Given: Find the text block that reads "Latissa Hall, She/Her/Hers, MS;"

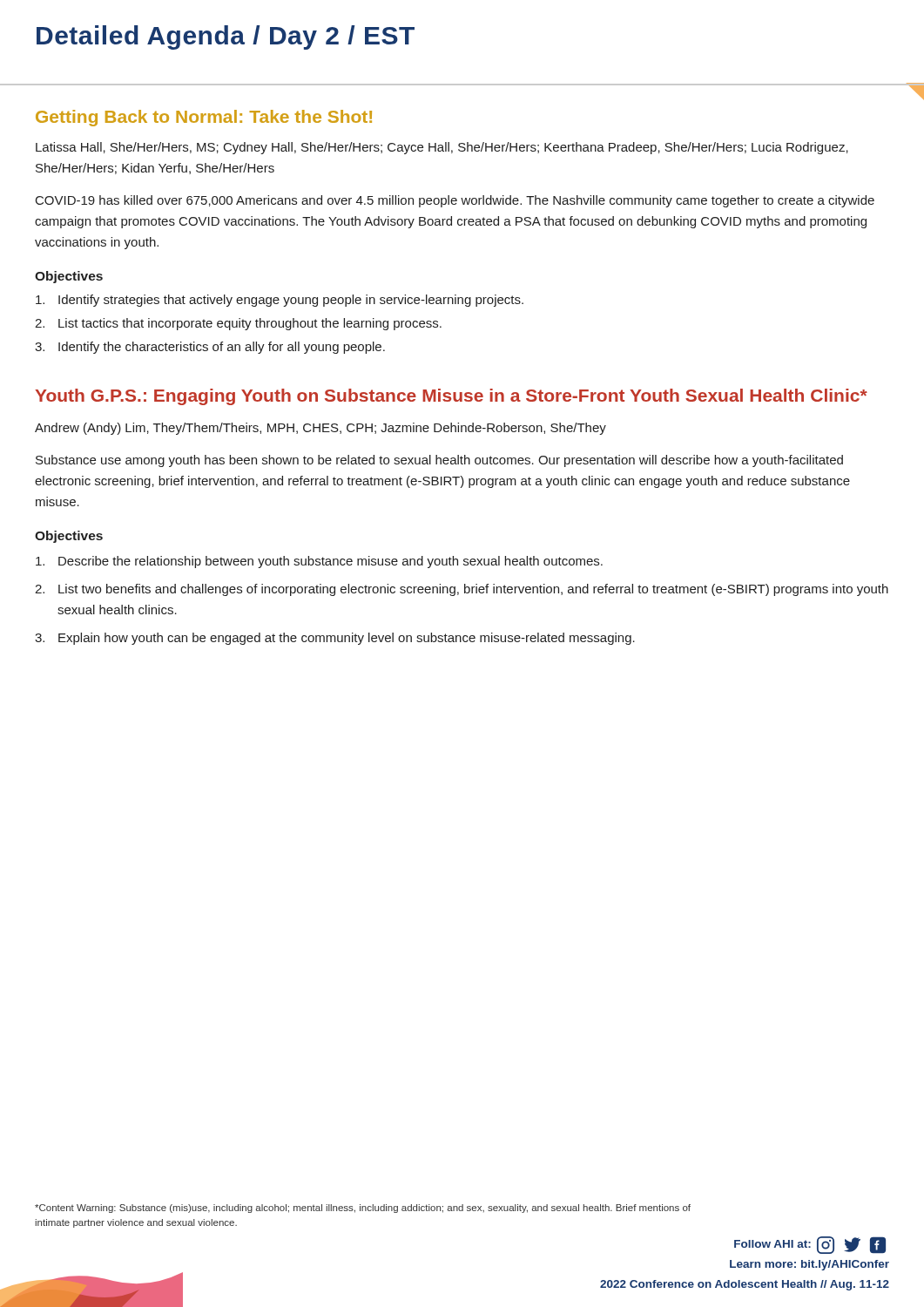Looking at the screenshot, I should (x=442, y=157).
